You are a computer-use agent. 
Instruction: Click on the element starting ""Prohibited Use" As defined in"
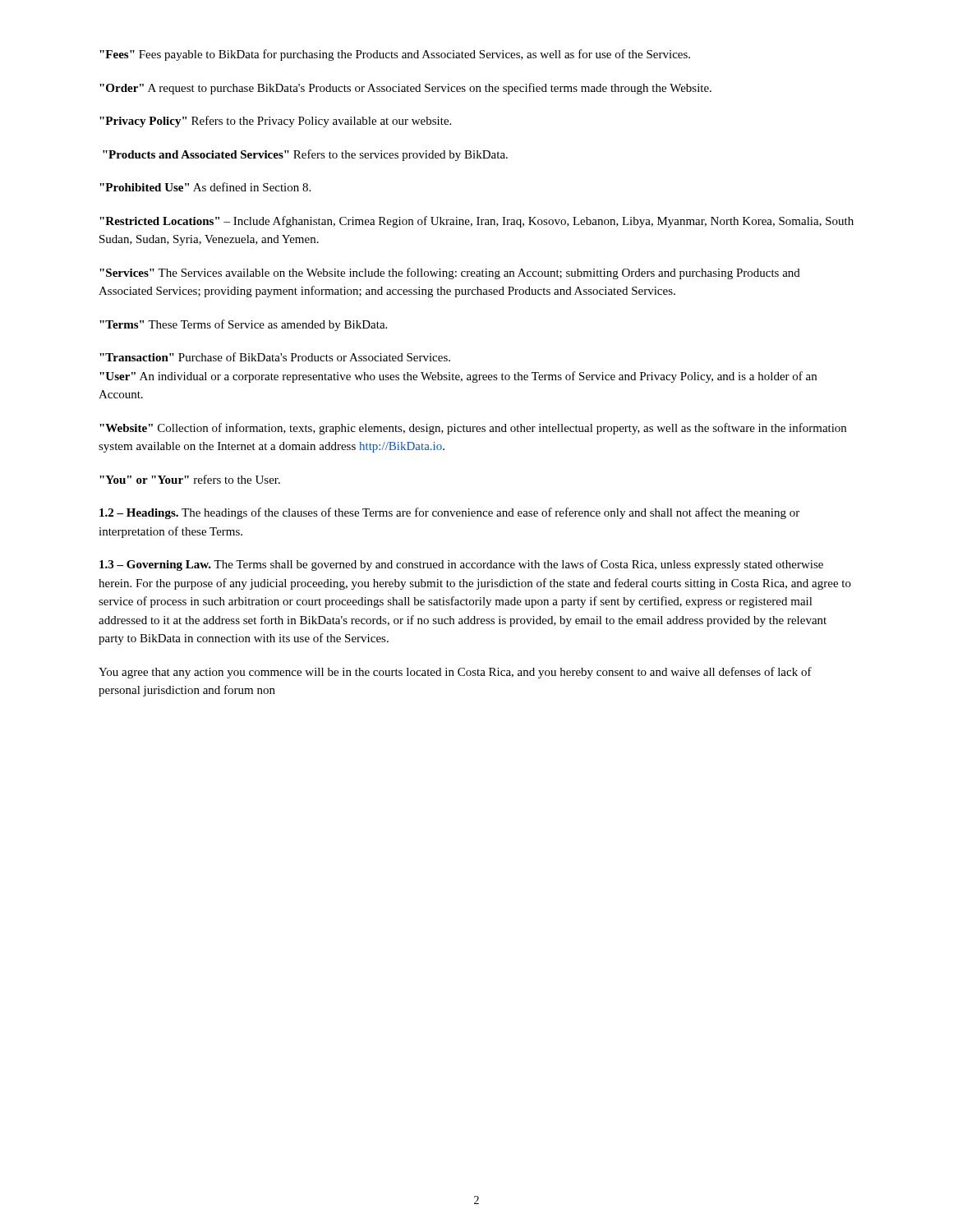[x=205, y=187]
